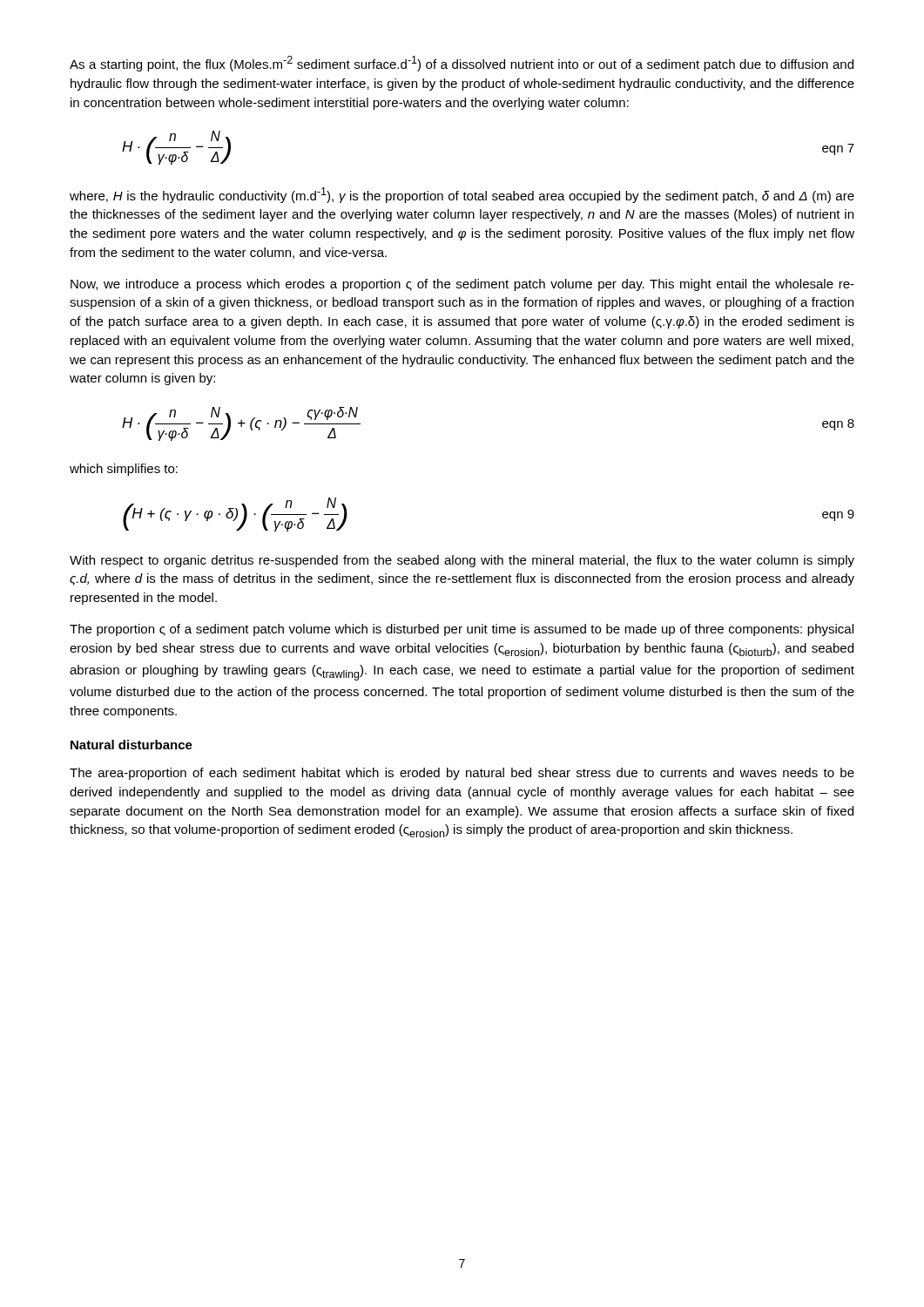The image size is (924, 1307).
Task: Point to the block beginning "The proportion ς of"
Action: click(x=462, y=670)
